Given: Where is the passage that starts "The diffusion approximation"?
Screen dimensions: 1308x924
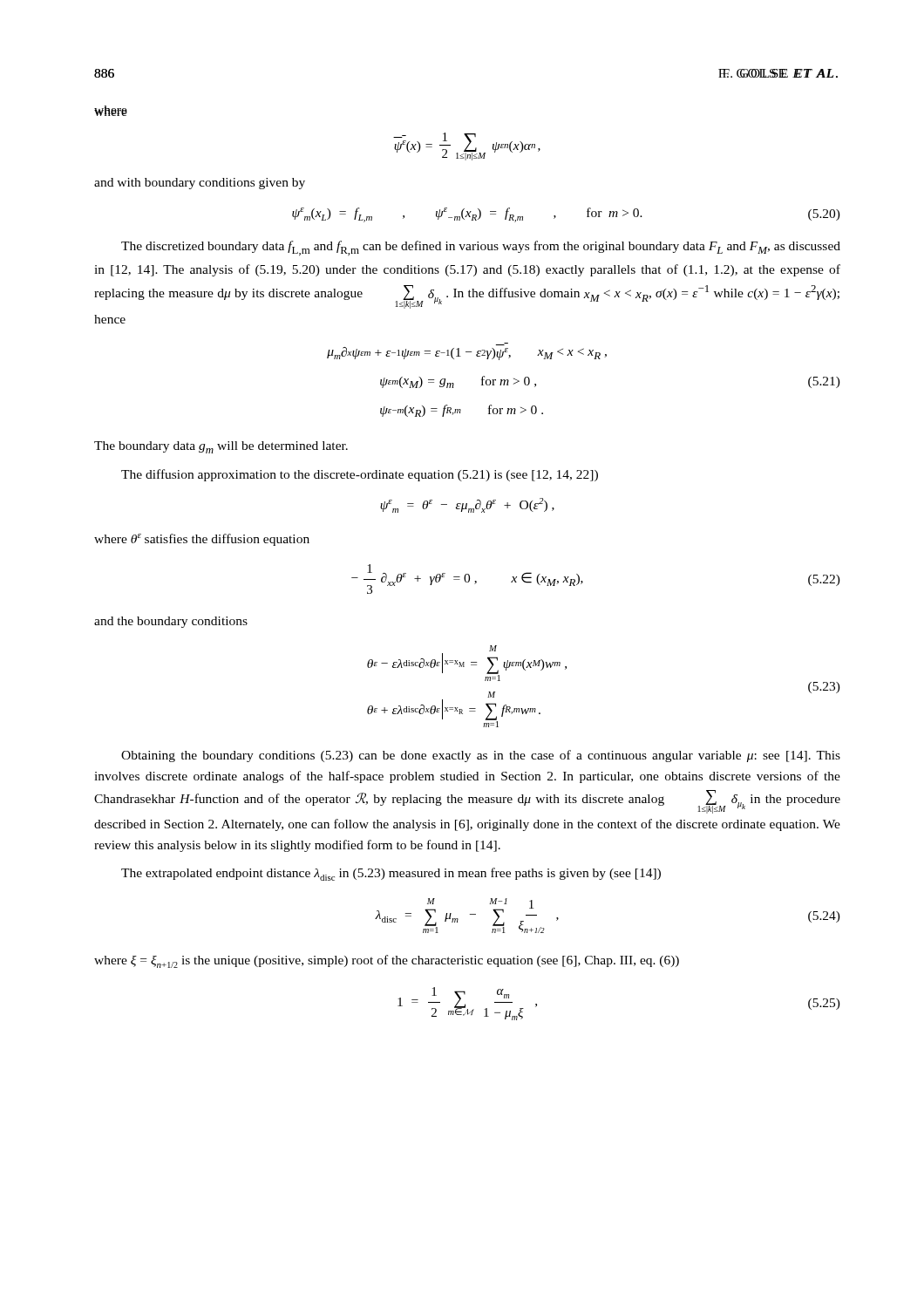Looking at the screenshot, I should point(360,474).
